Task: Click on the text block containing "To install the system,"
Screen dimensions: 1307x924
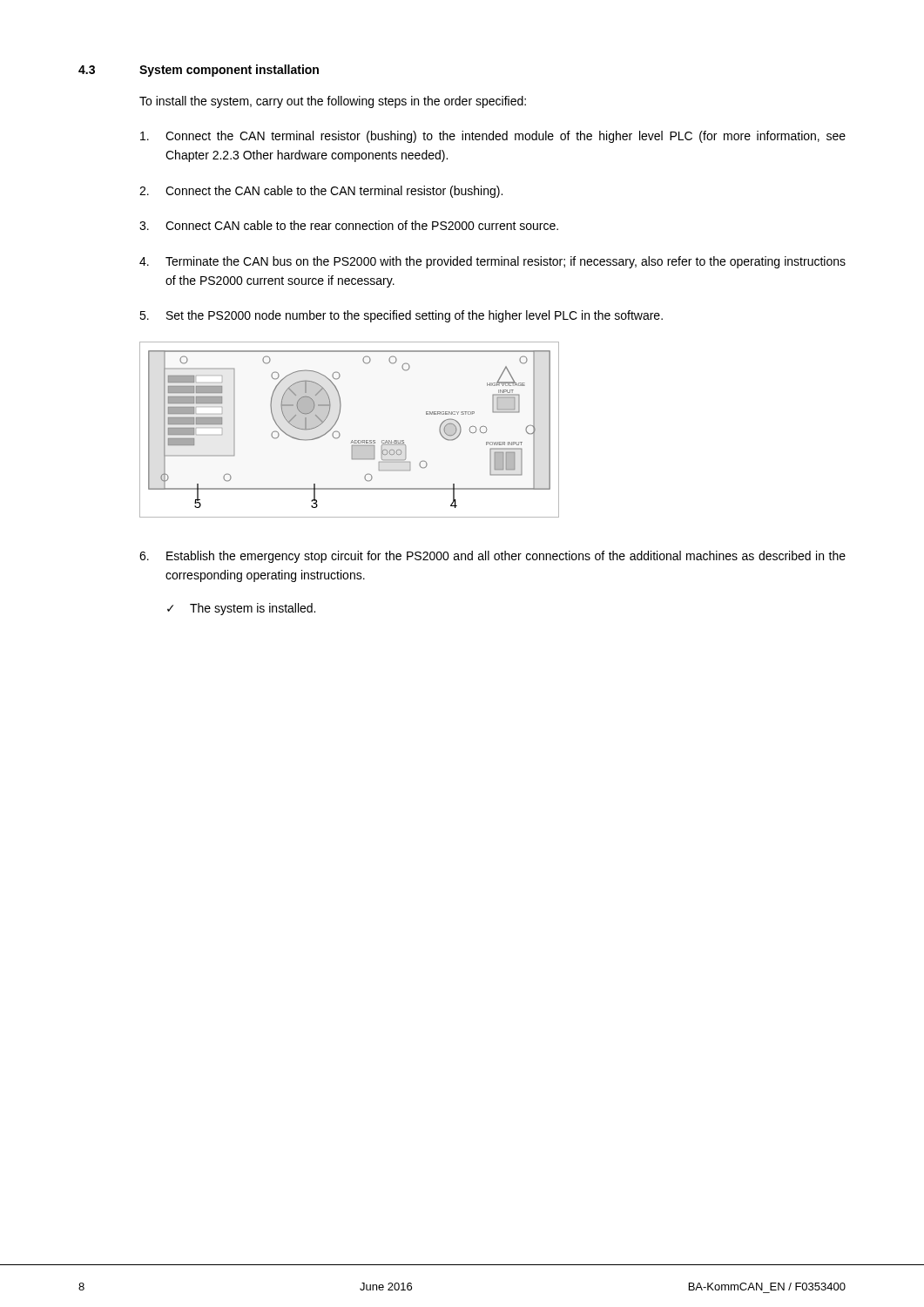Action: pos(333,101)
